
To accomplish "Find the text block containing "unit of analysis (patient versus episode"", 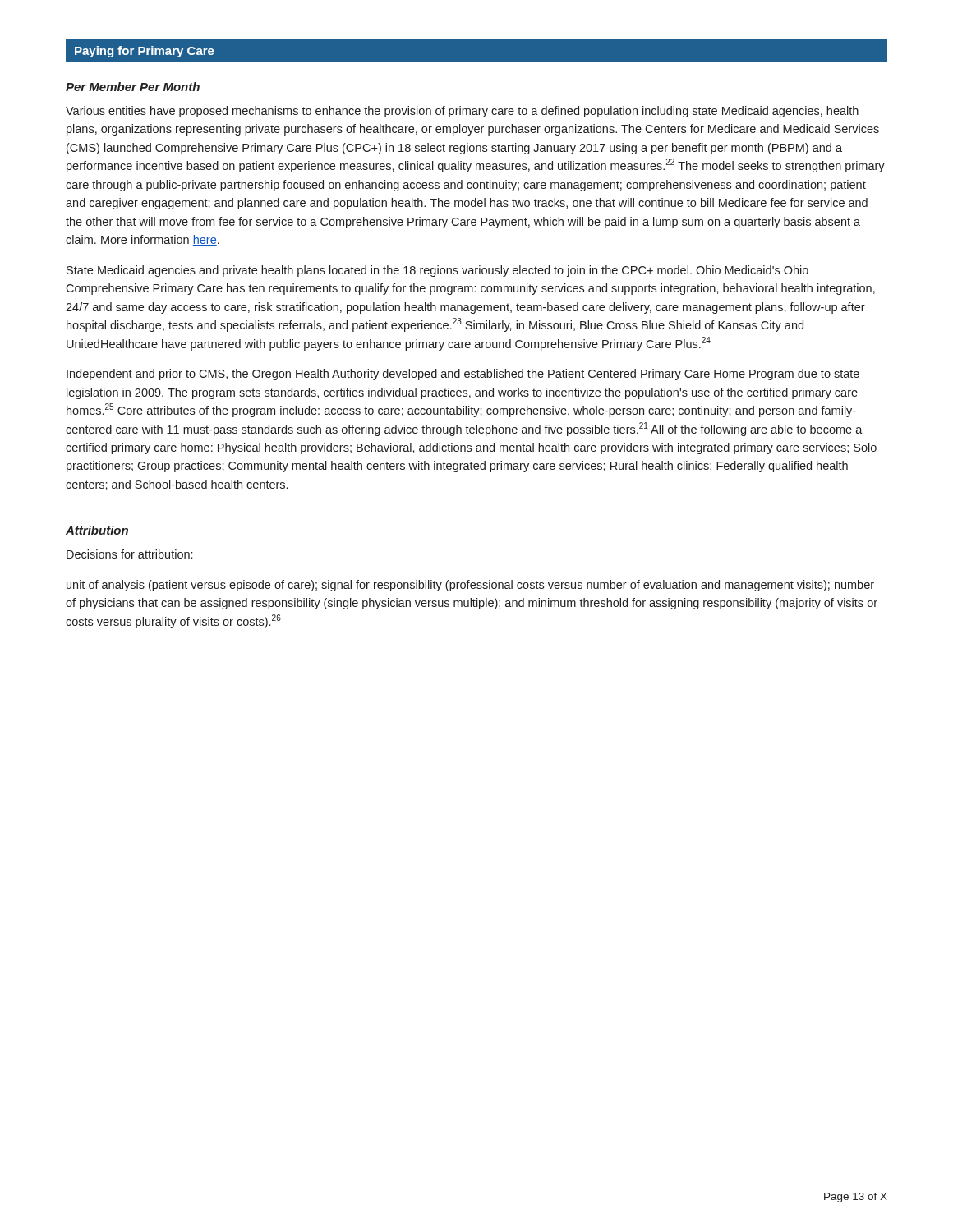I will [x=472, y=603].
